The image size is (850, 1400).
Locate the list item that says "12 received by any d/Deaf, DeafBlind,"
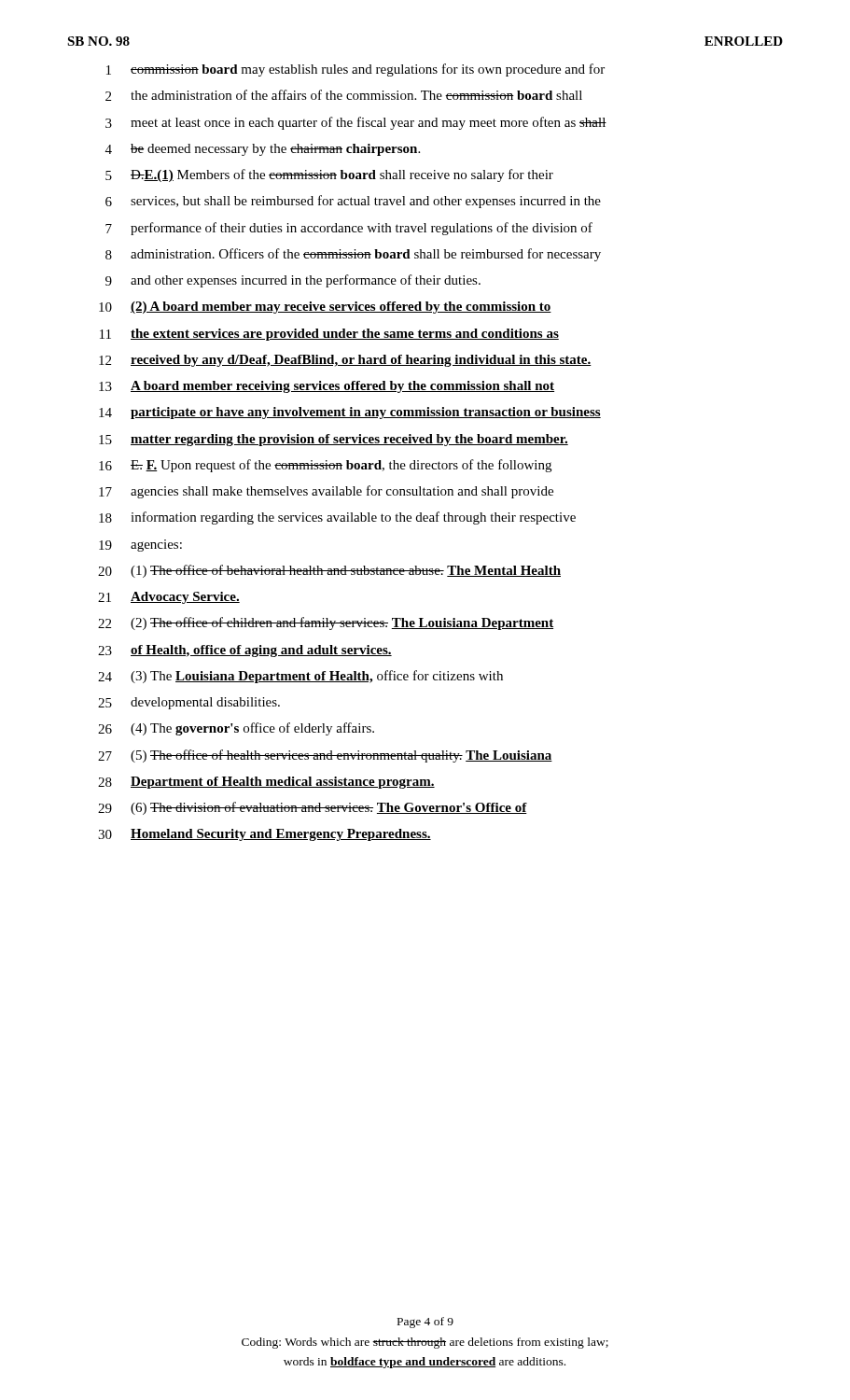click(425, 360)
